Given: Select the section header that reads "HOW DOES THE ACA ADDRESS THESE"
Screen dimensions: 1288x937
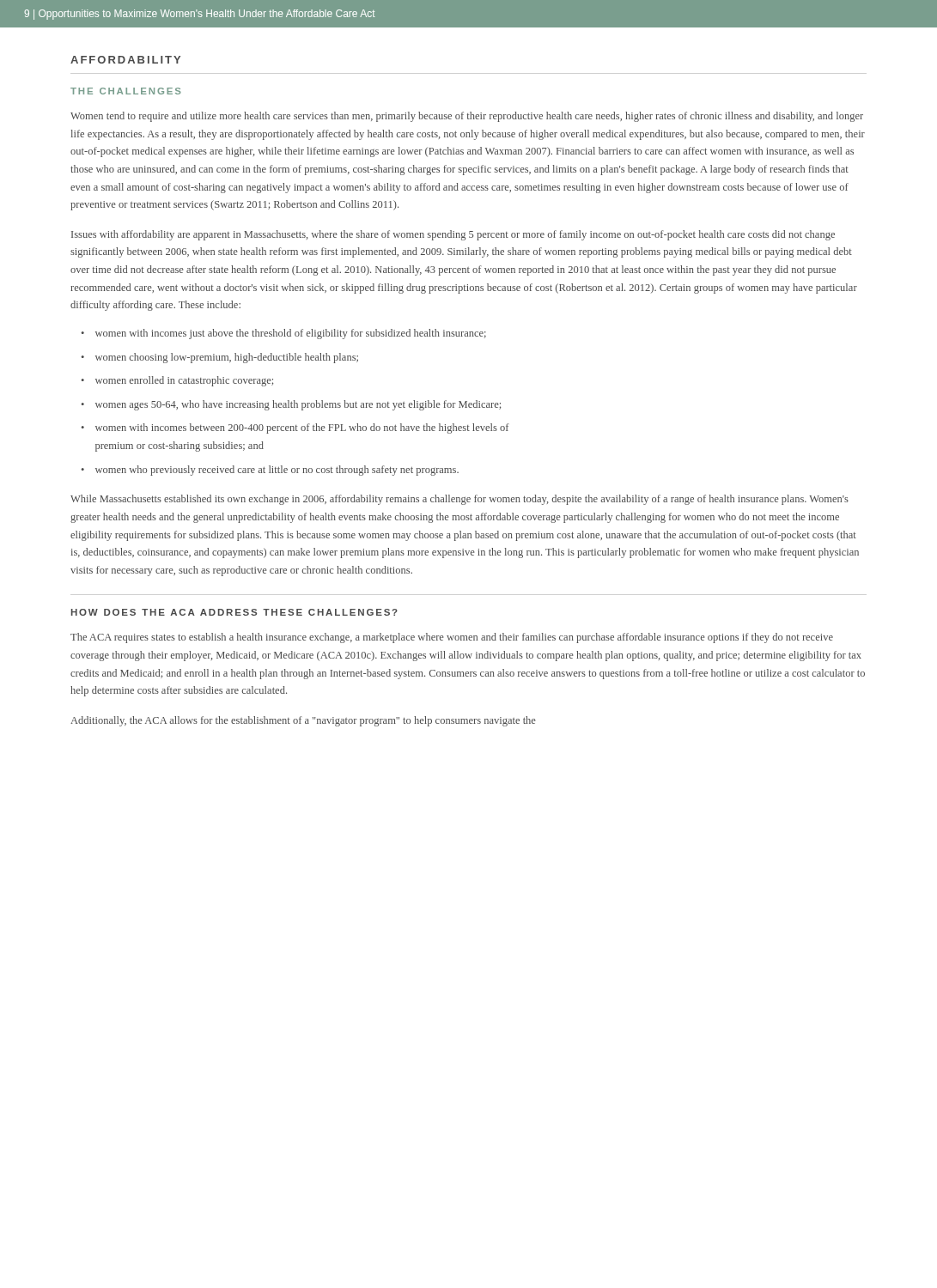Looking at the screenshot, I should (235, 613).
